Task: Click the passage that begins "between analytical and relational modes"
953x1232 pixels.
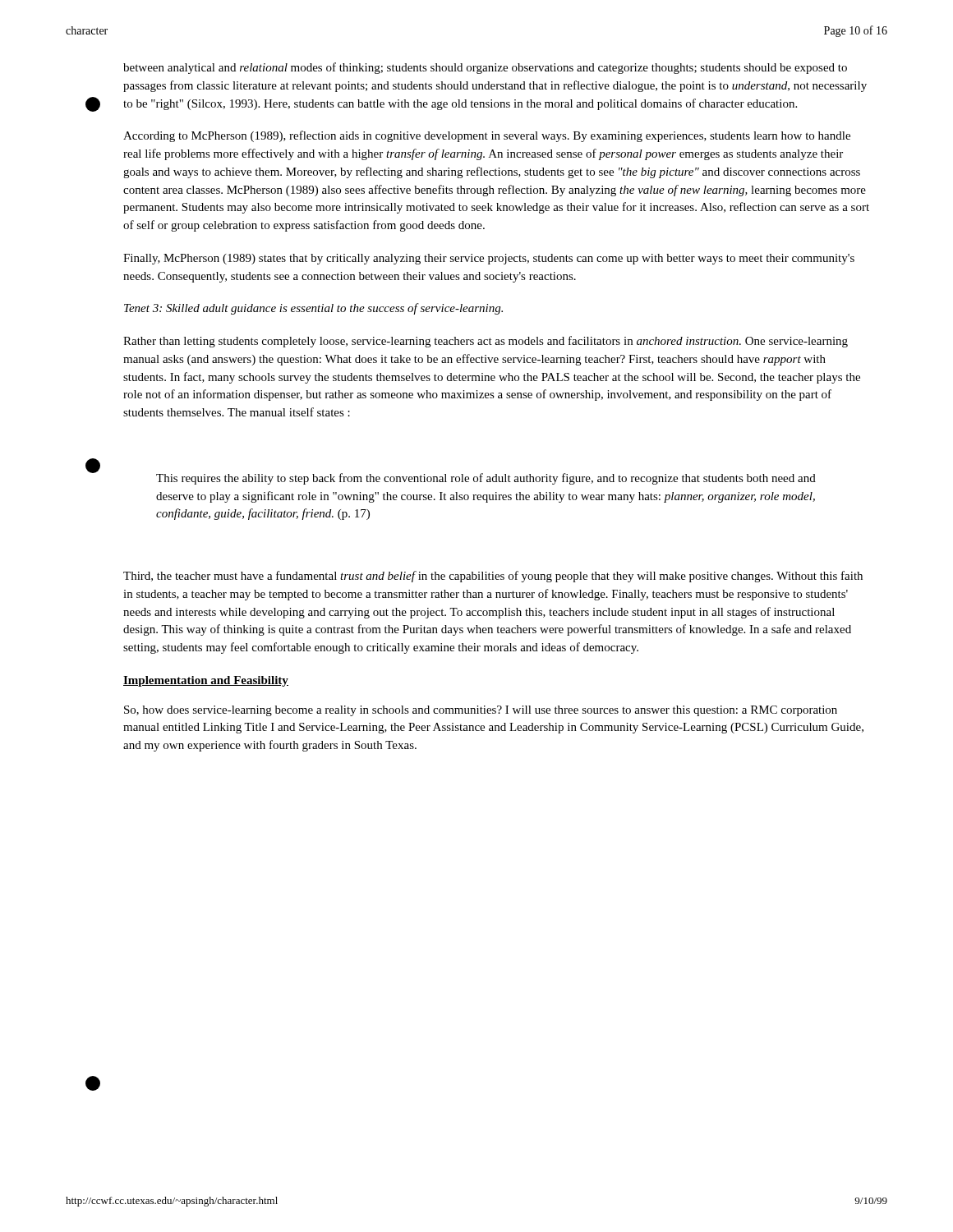Action: click(x=495, y=85)
